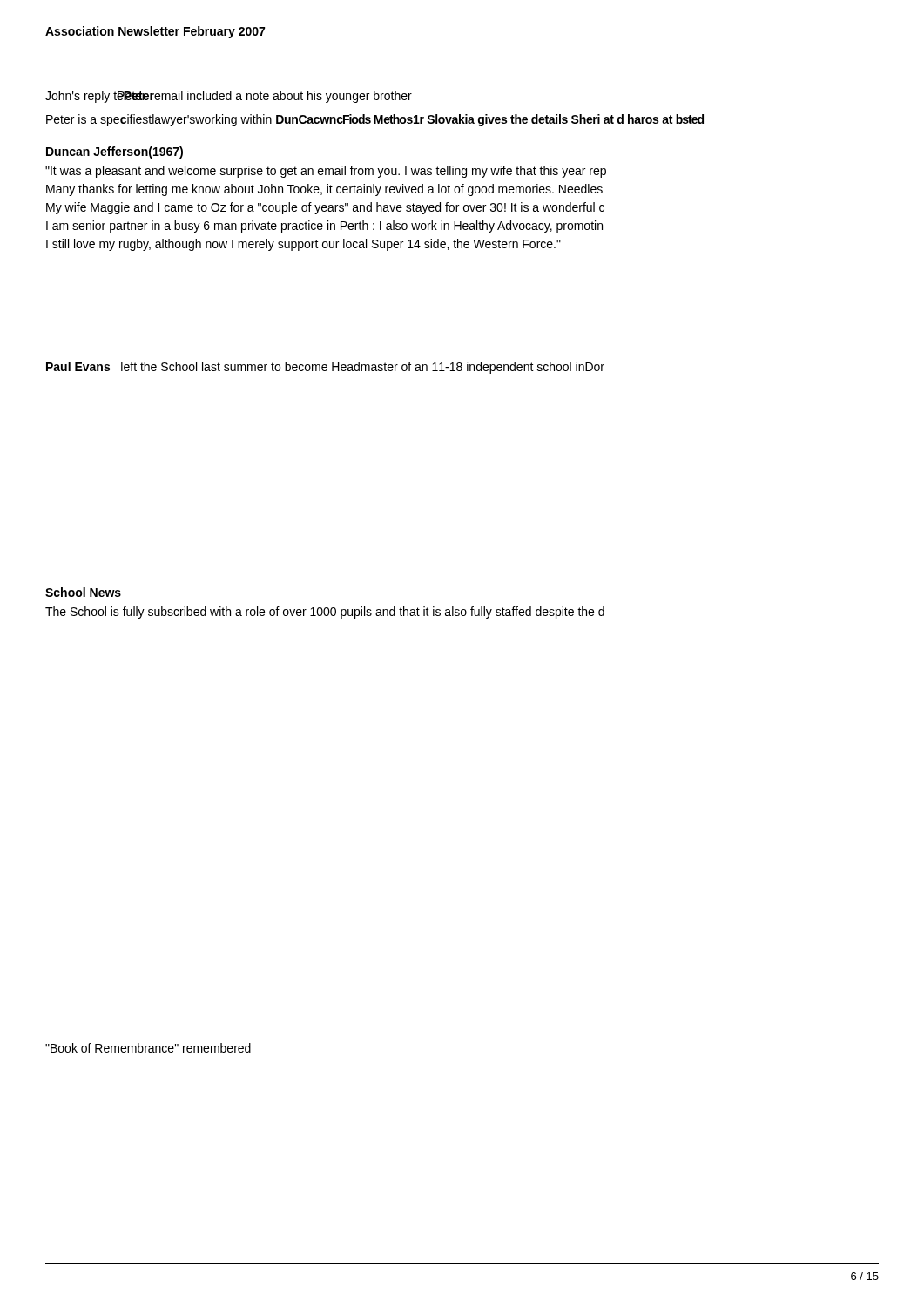This screenshot has width=924, height=1307.
Task: Navigate to the block starting ""Book of Remembrance" remembered"
Action: pos(148,1048)
